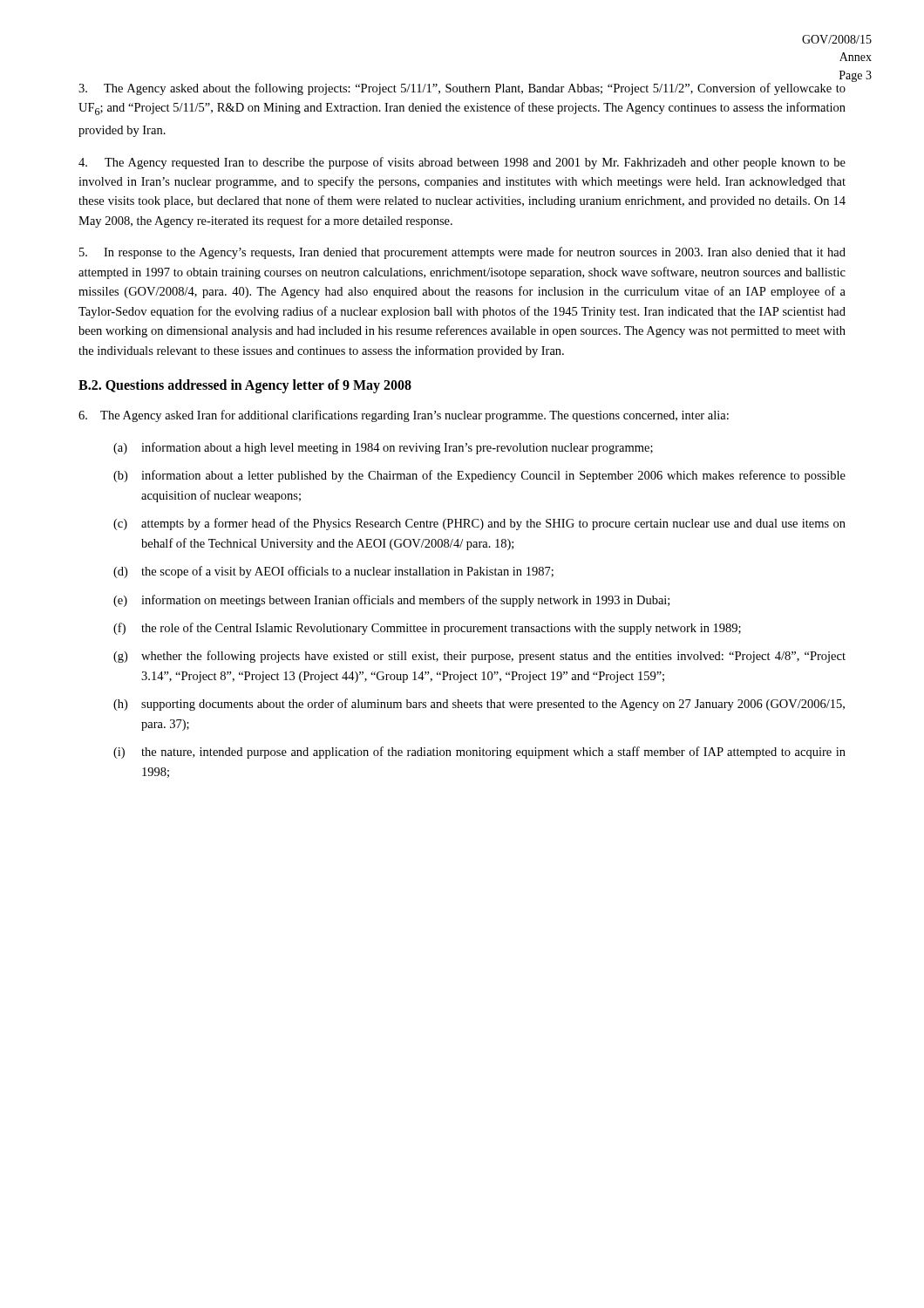Locate the block of text that opens with "(c) attempts by a former head of the"
Screen dimensions: 1308x924
(479, 533)
